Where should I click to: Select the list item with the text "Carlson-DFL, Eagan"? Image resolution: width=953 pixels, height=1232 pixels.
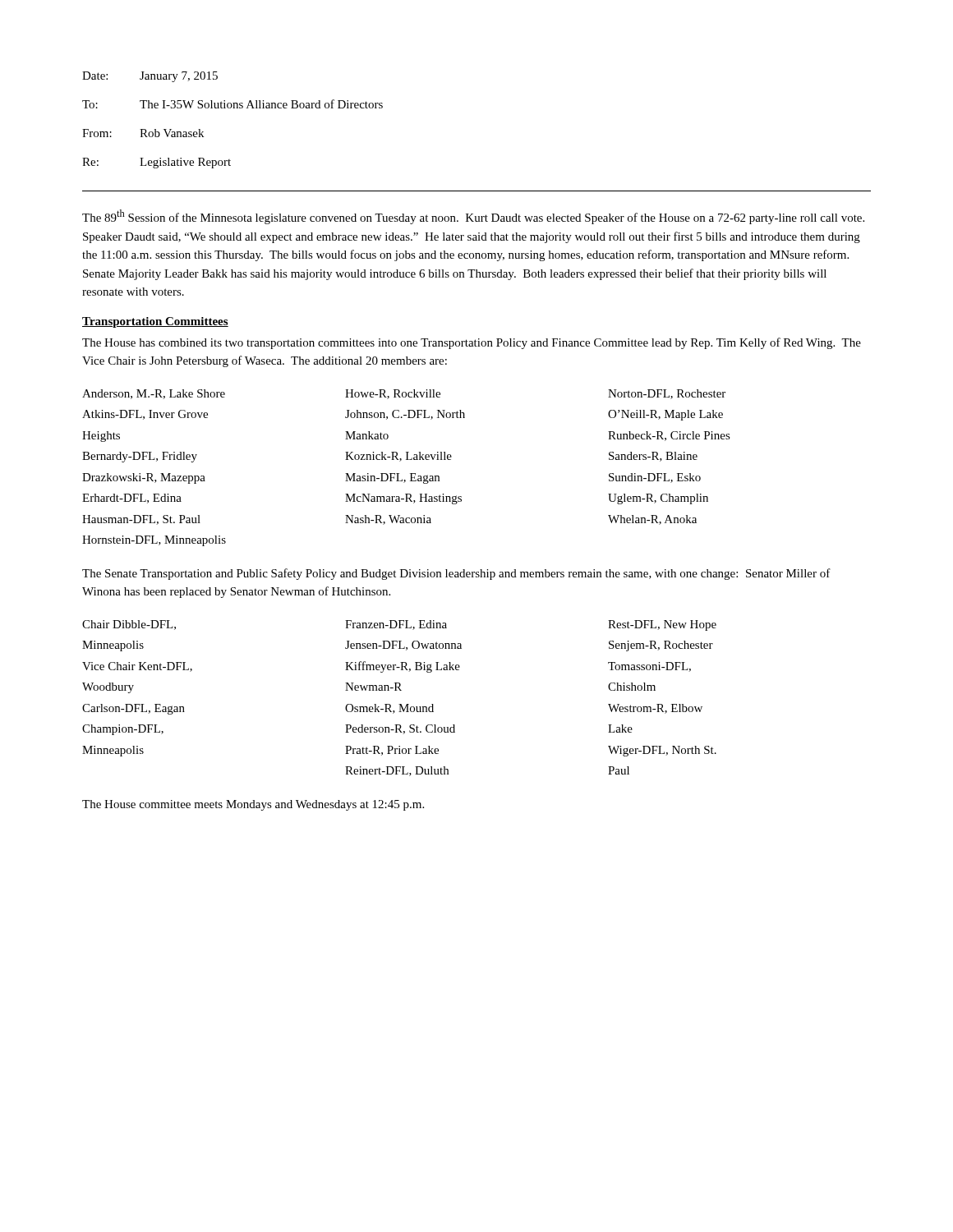(134, 708)
